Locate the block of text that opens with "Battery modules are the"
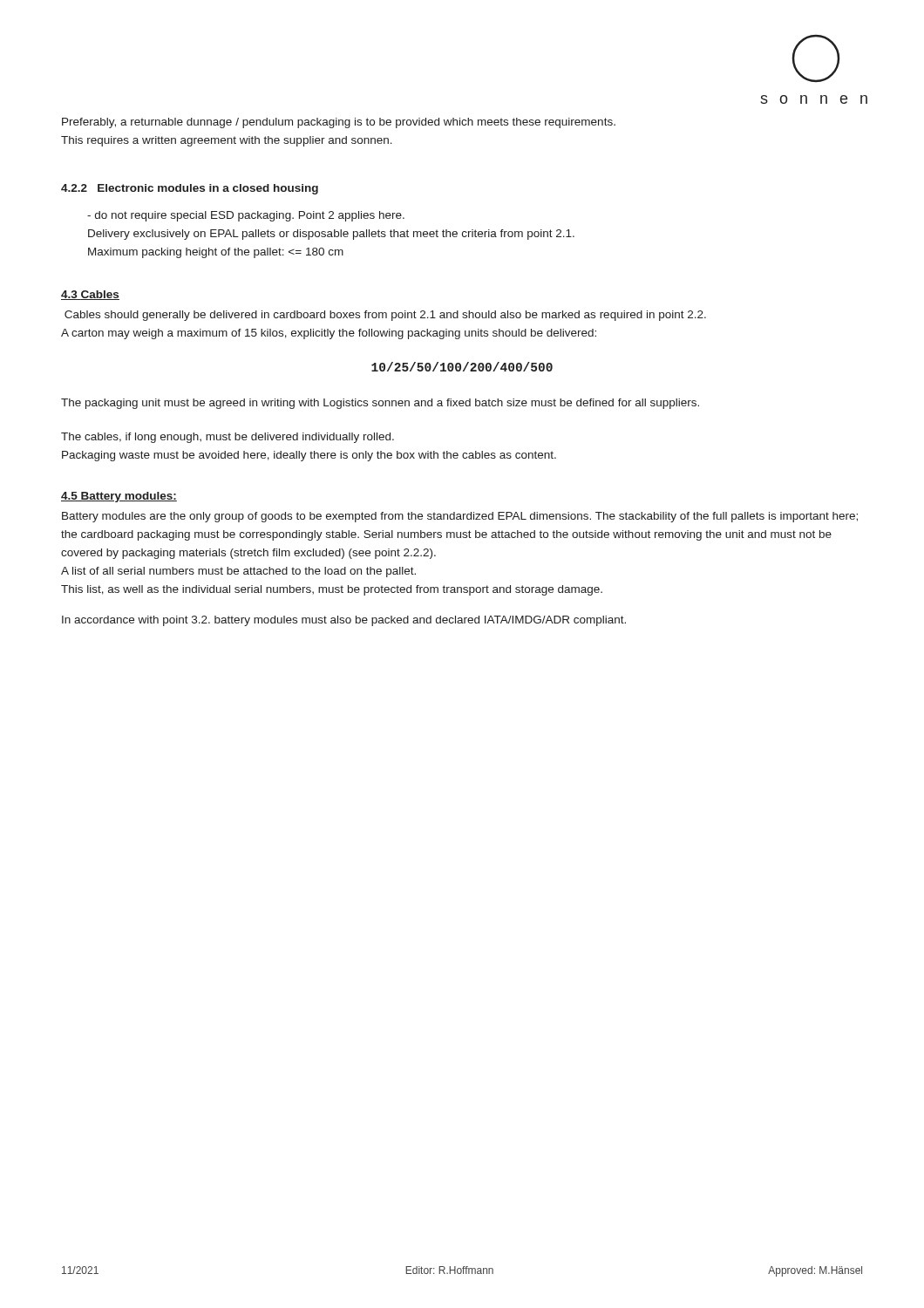Image resolution: width=924 pixels, height=1308 pixels. click(x=460, y=517)
